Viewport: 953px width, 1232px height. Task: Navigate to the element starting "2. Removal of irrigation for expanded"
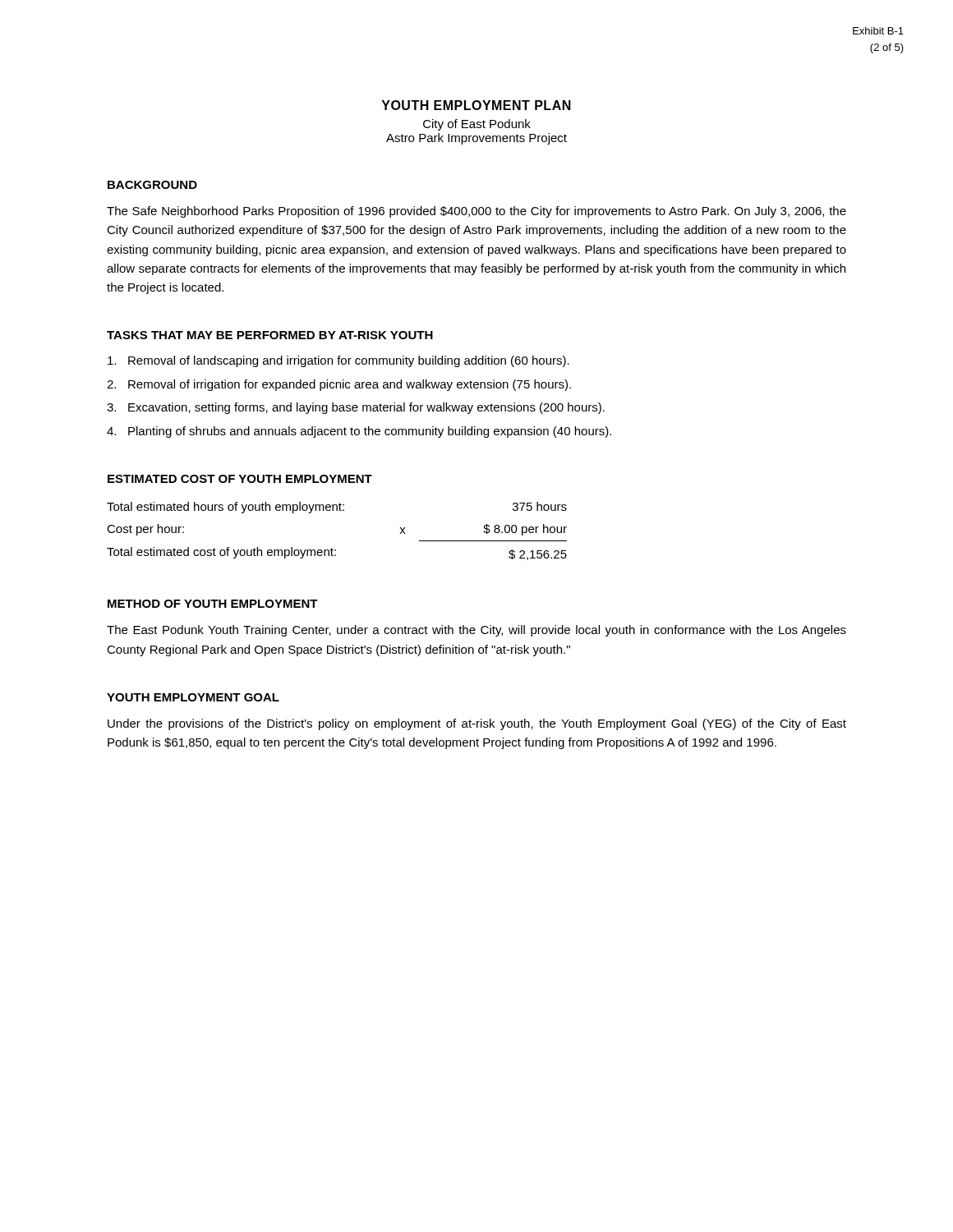click(x=339, y=384)
